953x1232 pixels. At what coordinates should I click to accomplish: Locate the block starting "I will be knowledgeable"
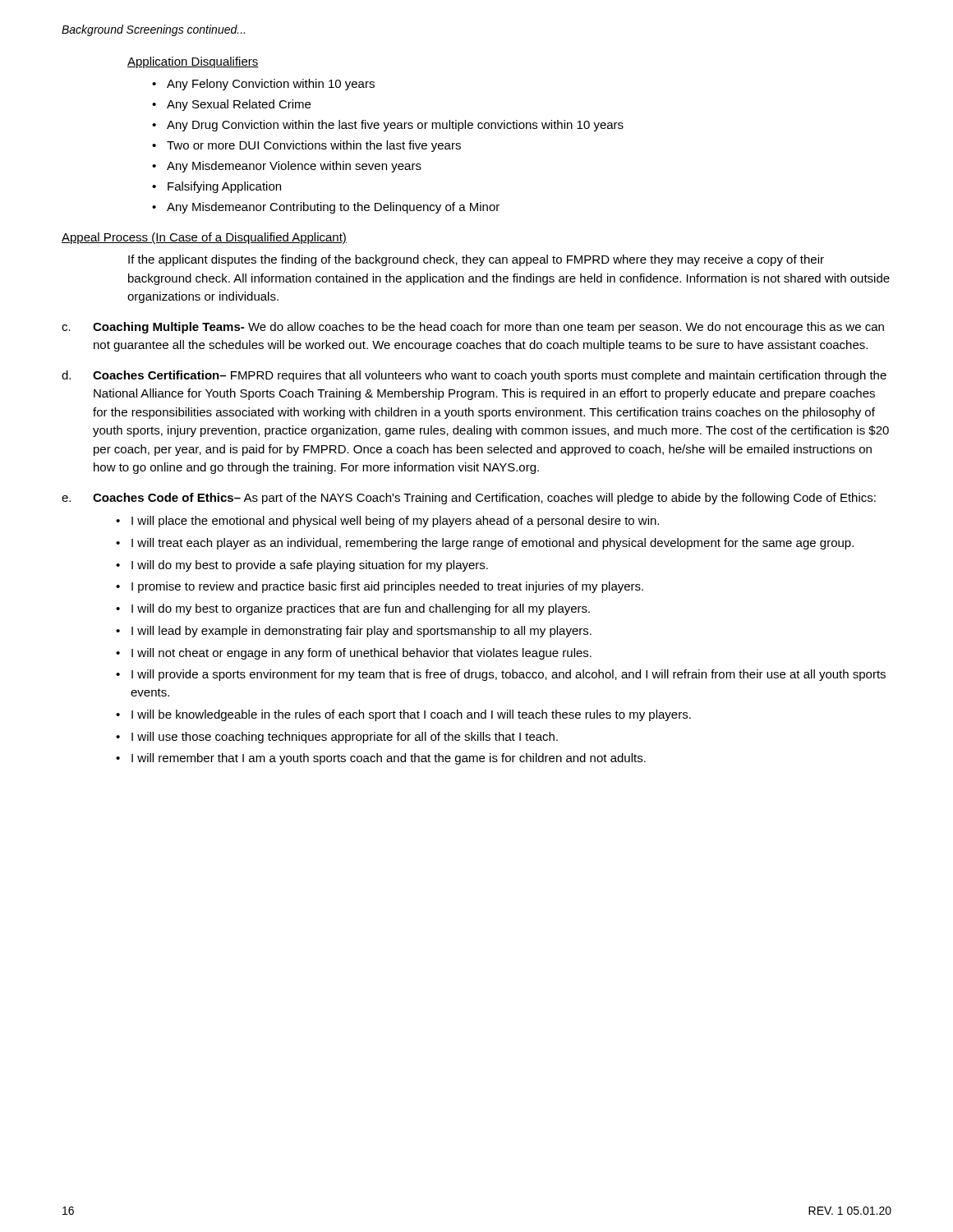[411, 714]
